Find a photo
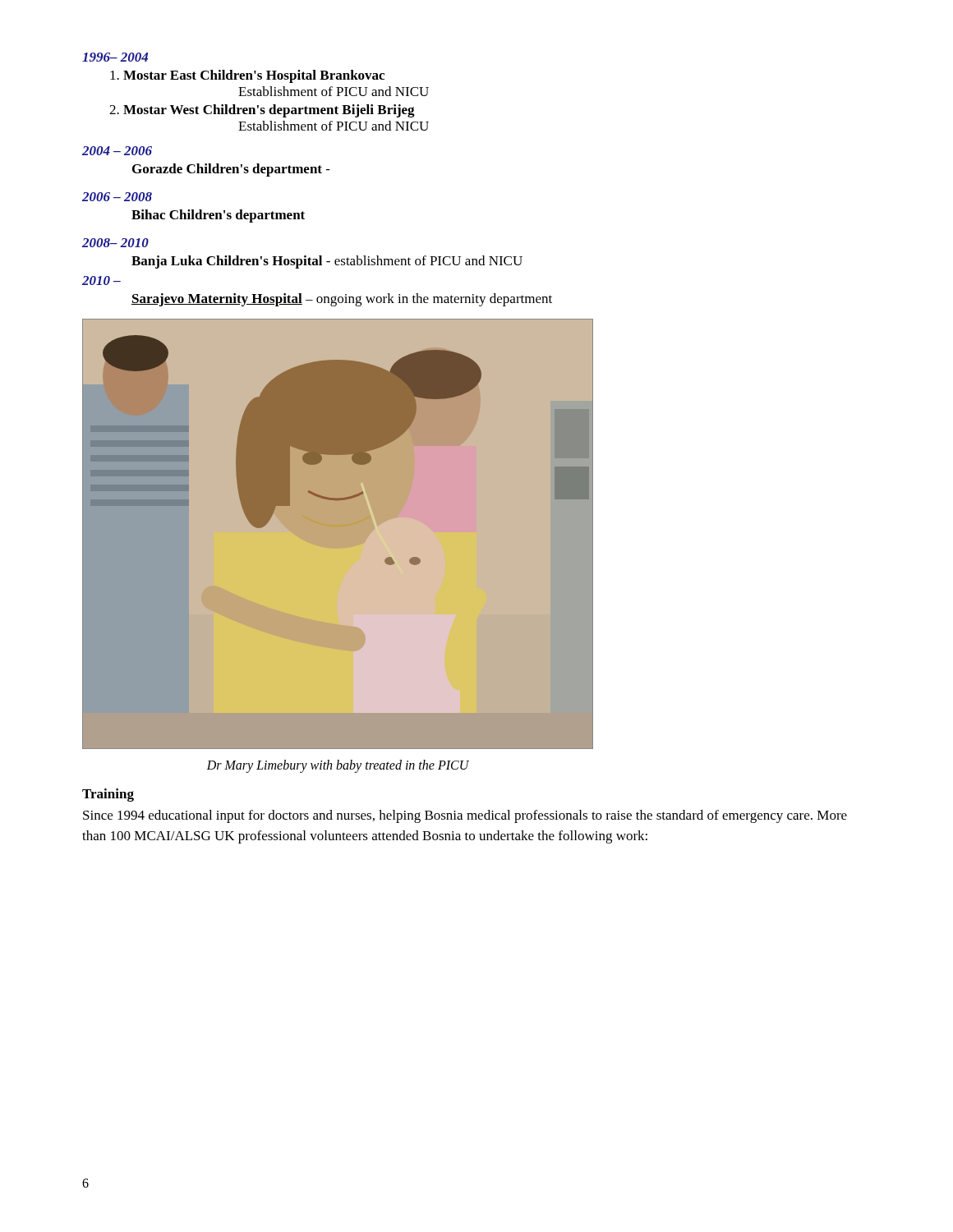Image resolution: width=953 pixels, height=1232 pixels. 338,534
